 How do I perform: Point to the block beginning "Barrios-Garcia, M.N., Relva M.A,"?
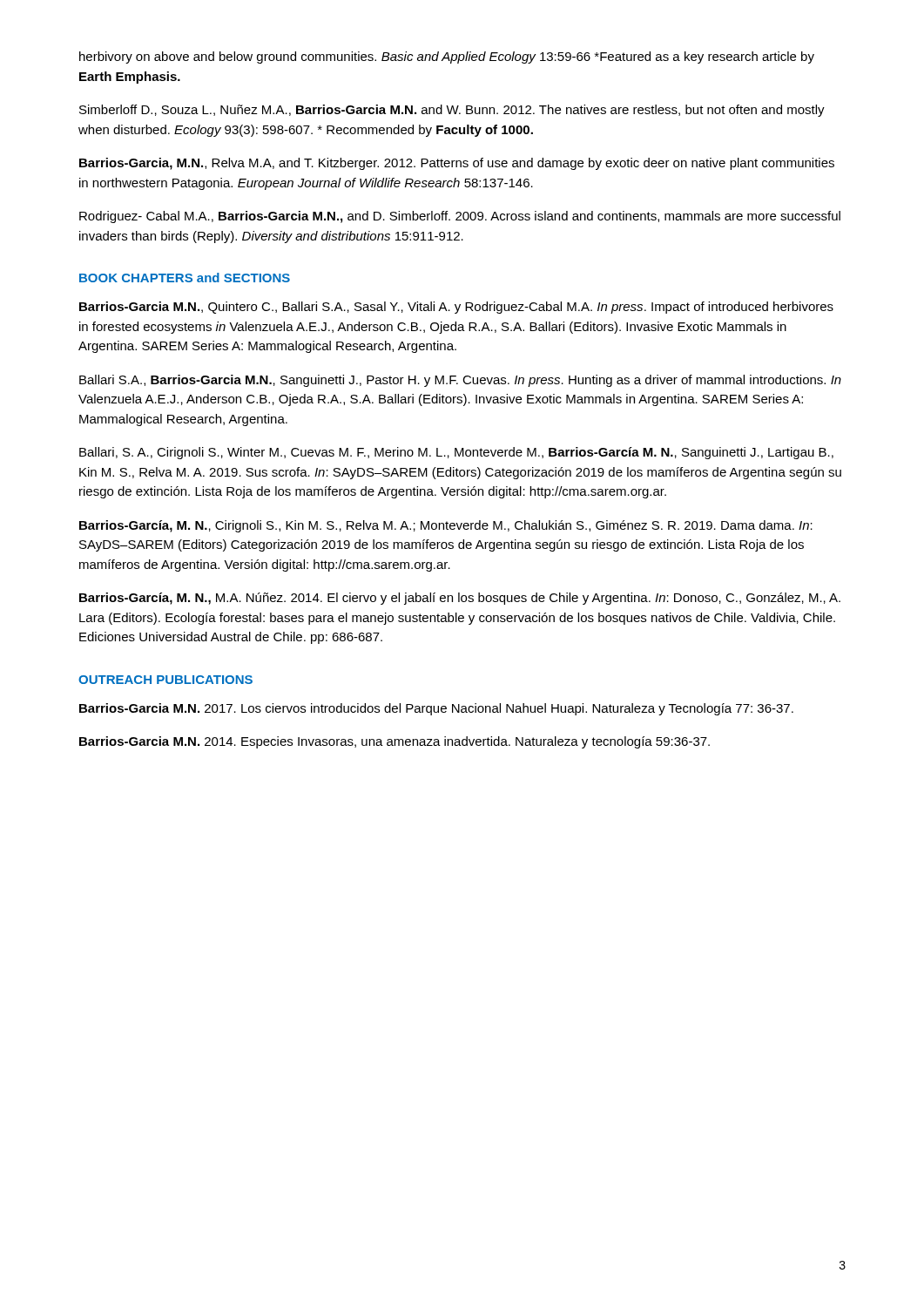457,172
